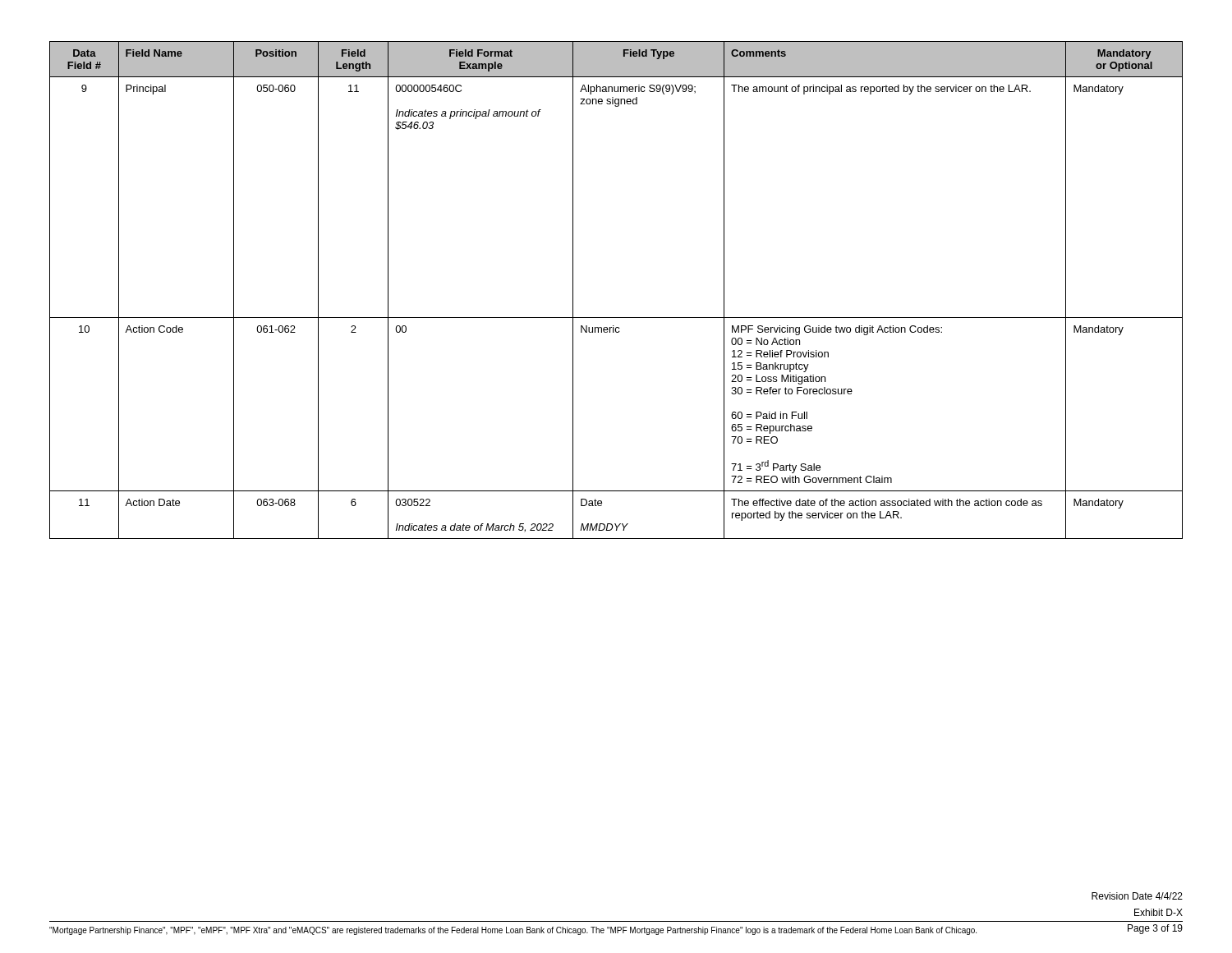Locate the block starting ""Mortgage Partnership Finance", "MPF", "eMPF", "MPF Xtra" and"

pyautogui.click(x=513, y=930)
